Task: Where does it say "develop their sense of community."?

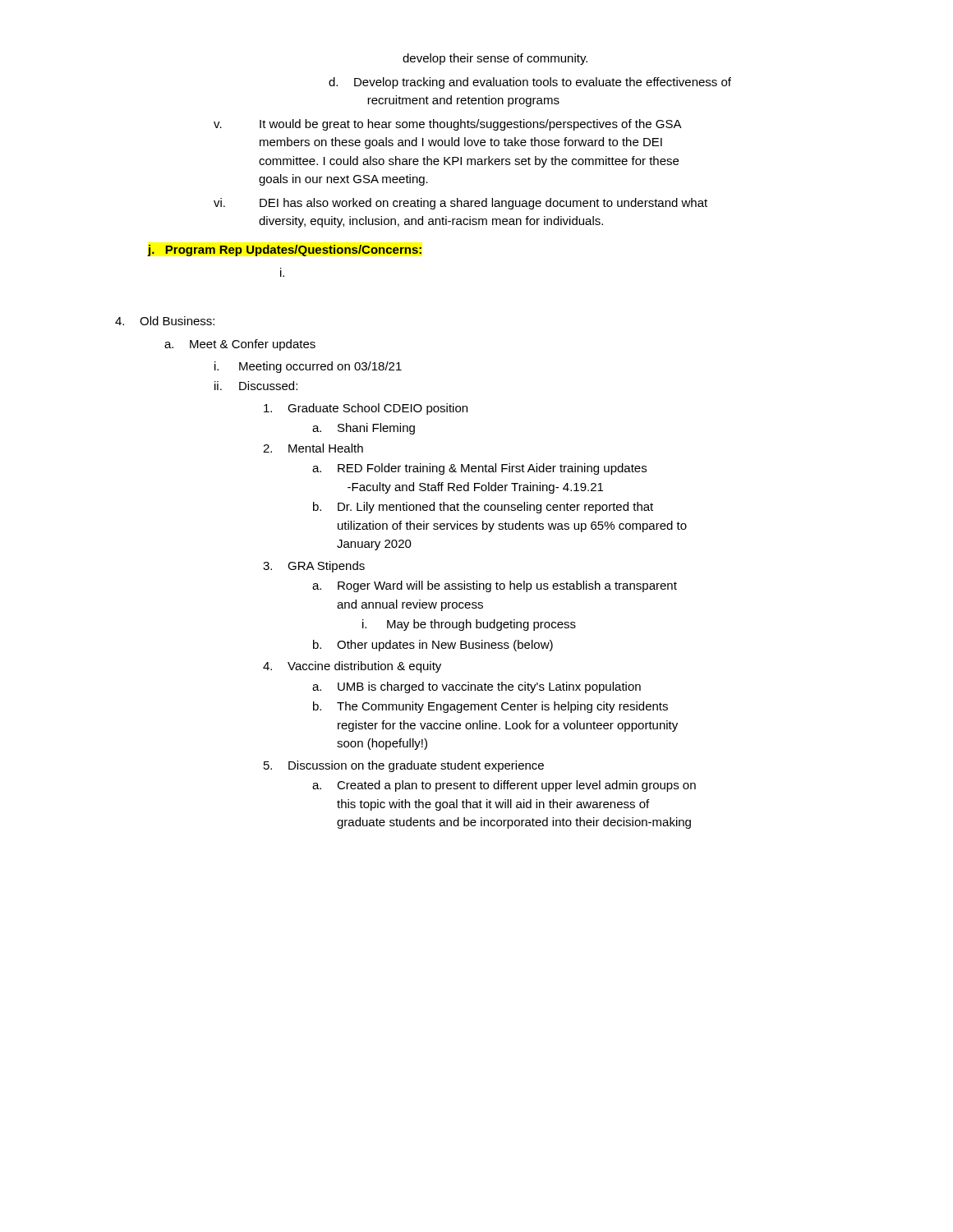Action: pos(496,58)
